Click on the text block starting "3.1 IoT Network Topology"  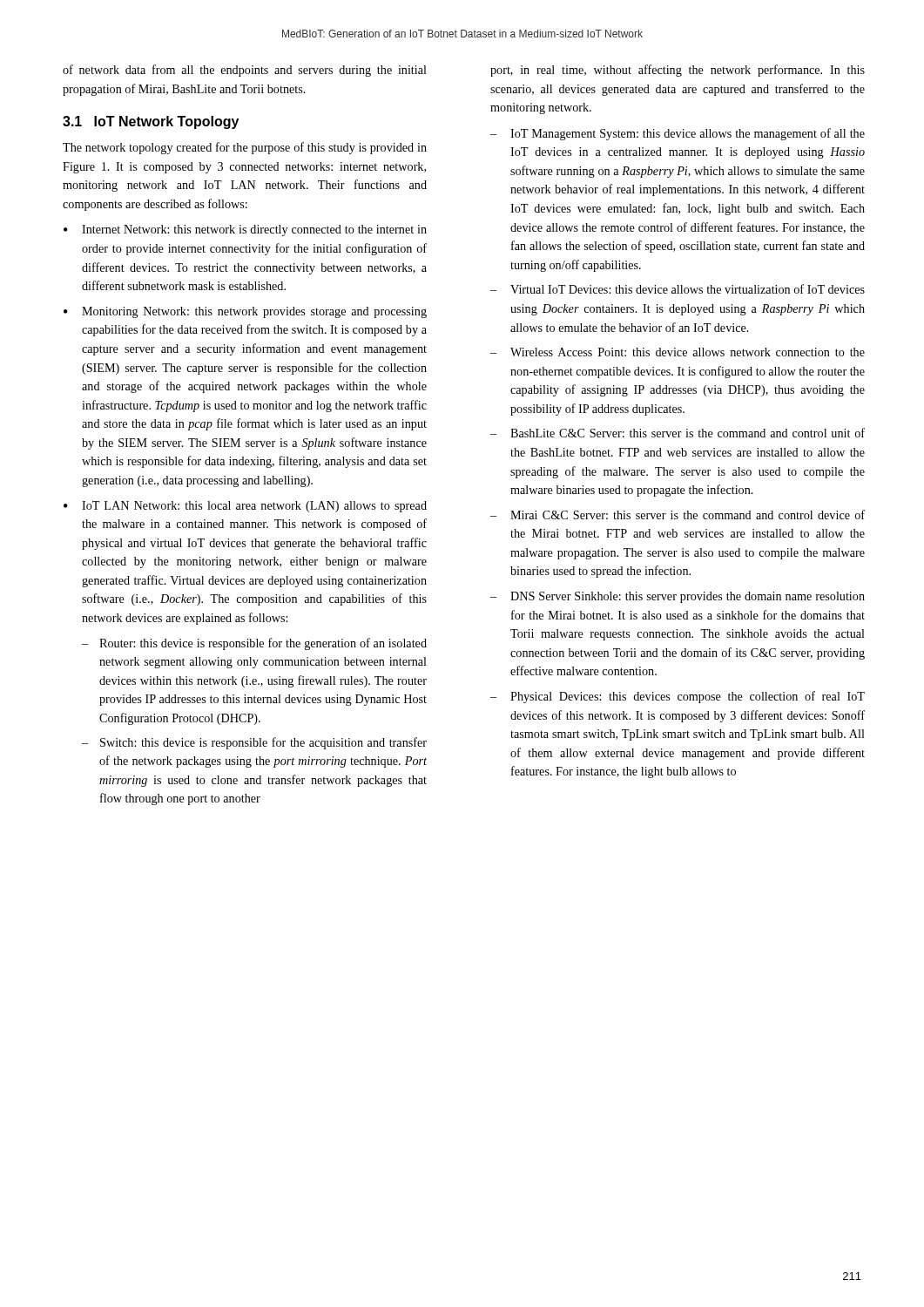(x=151, y=122)
